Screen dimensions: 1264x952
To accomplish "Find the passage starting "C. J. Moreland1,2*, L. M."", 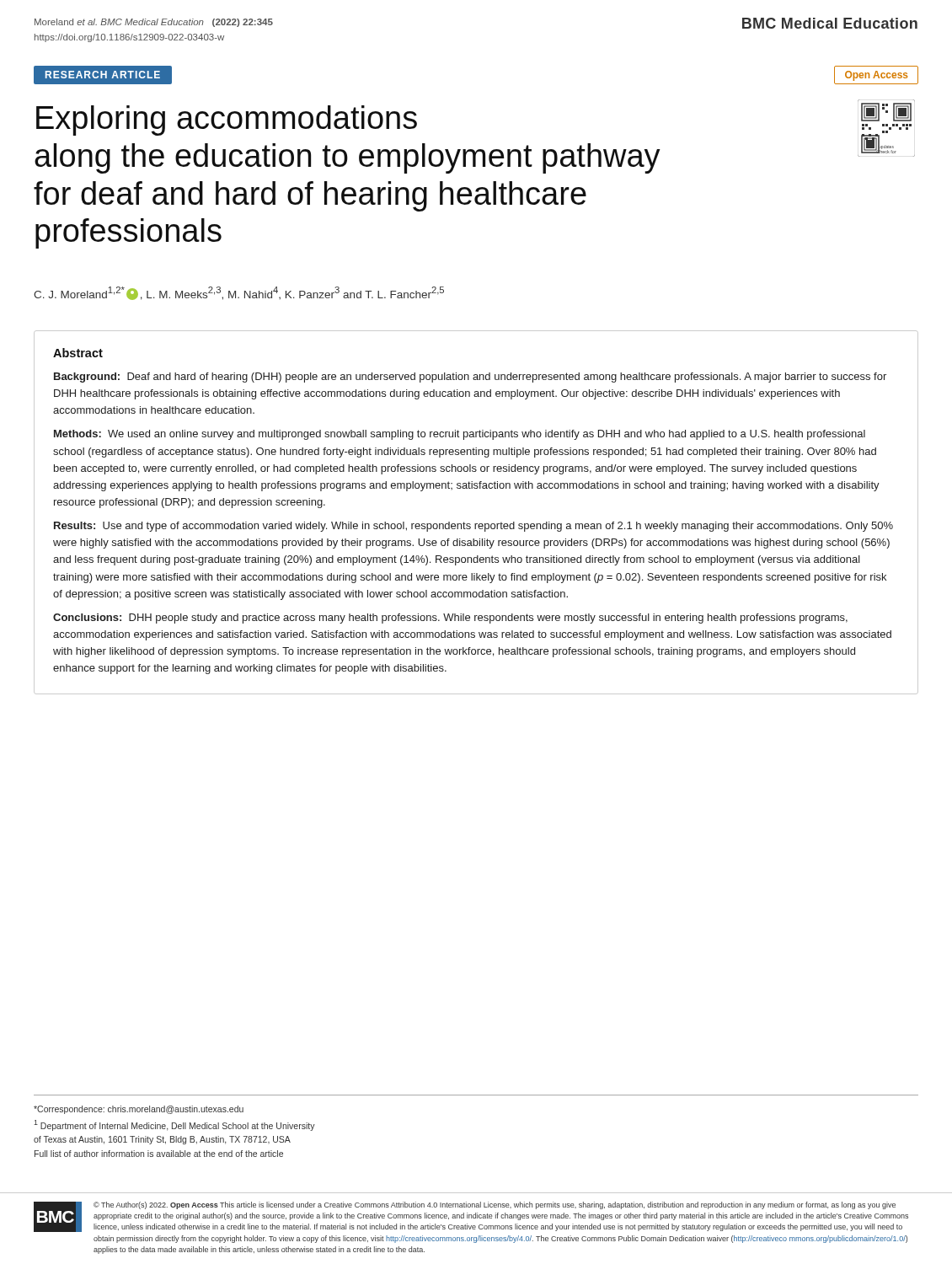I will pyautogui.click(x=239, y=293).
